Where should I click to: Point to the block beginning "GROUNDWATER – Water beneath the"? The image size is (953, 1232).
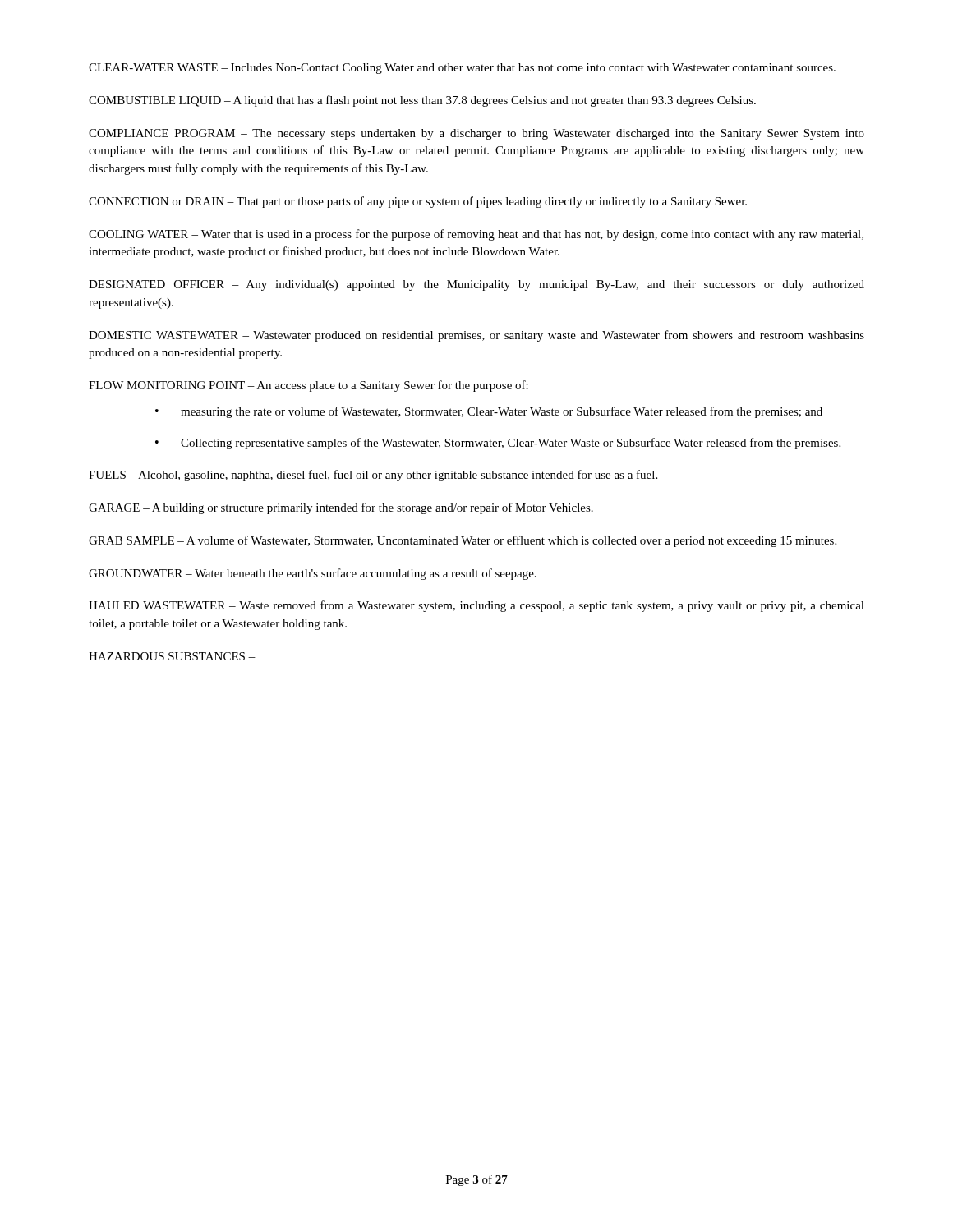(313, 573)
